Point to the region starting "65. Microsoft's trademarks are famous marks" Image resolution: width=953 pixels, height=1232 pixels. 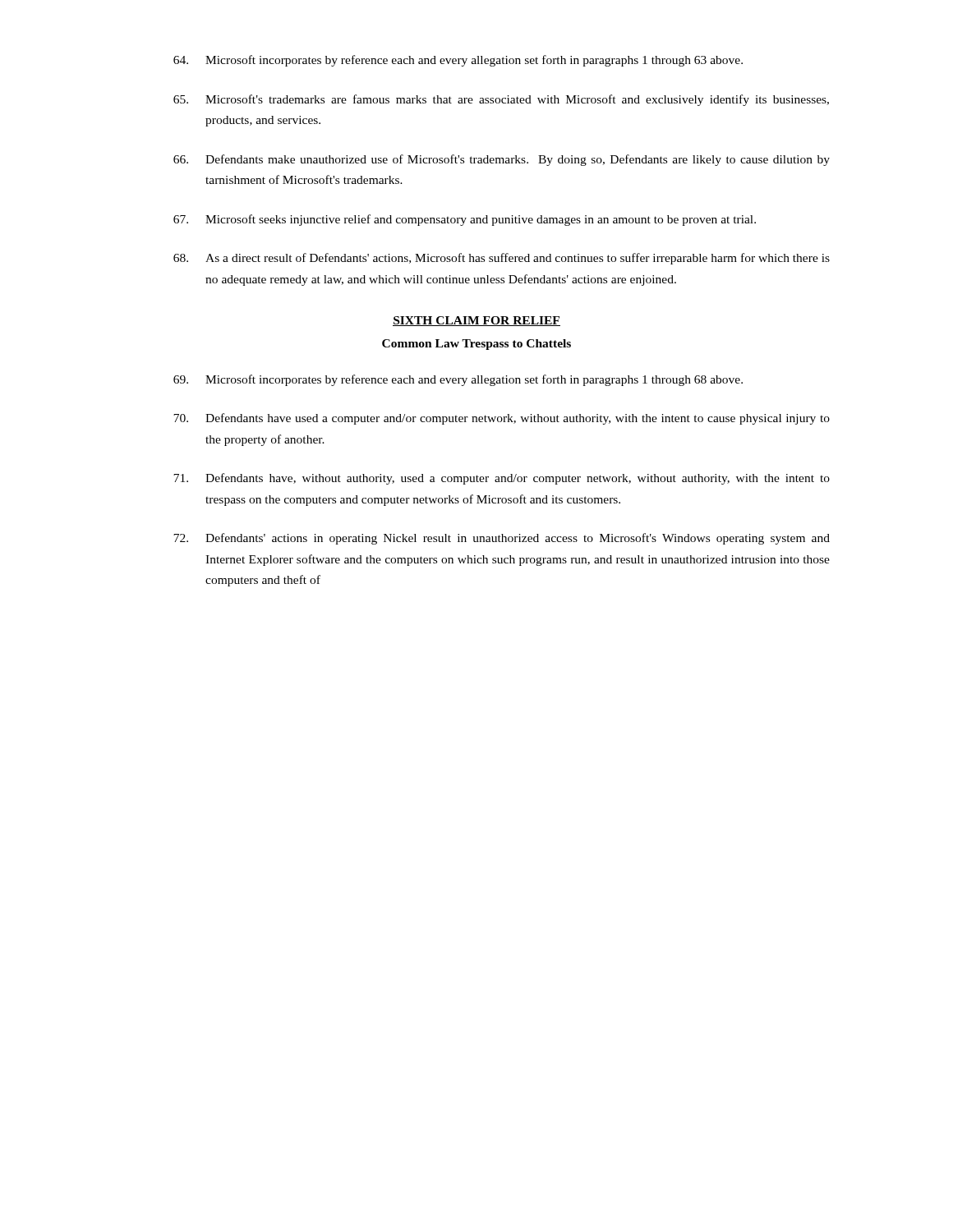click(476, 109)
